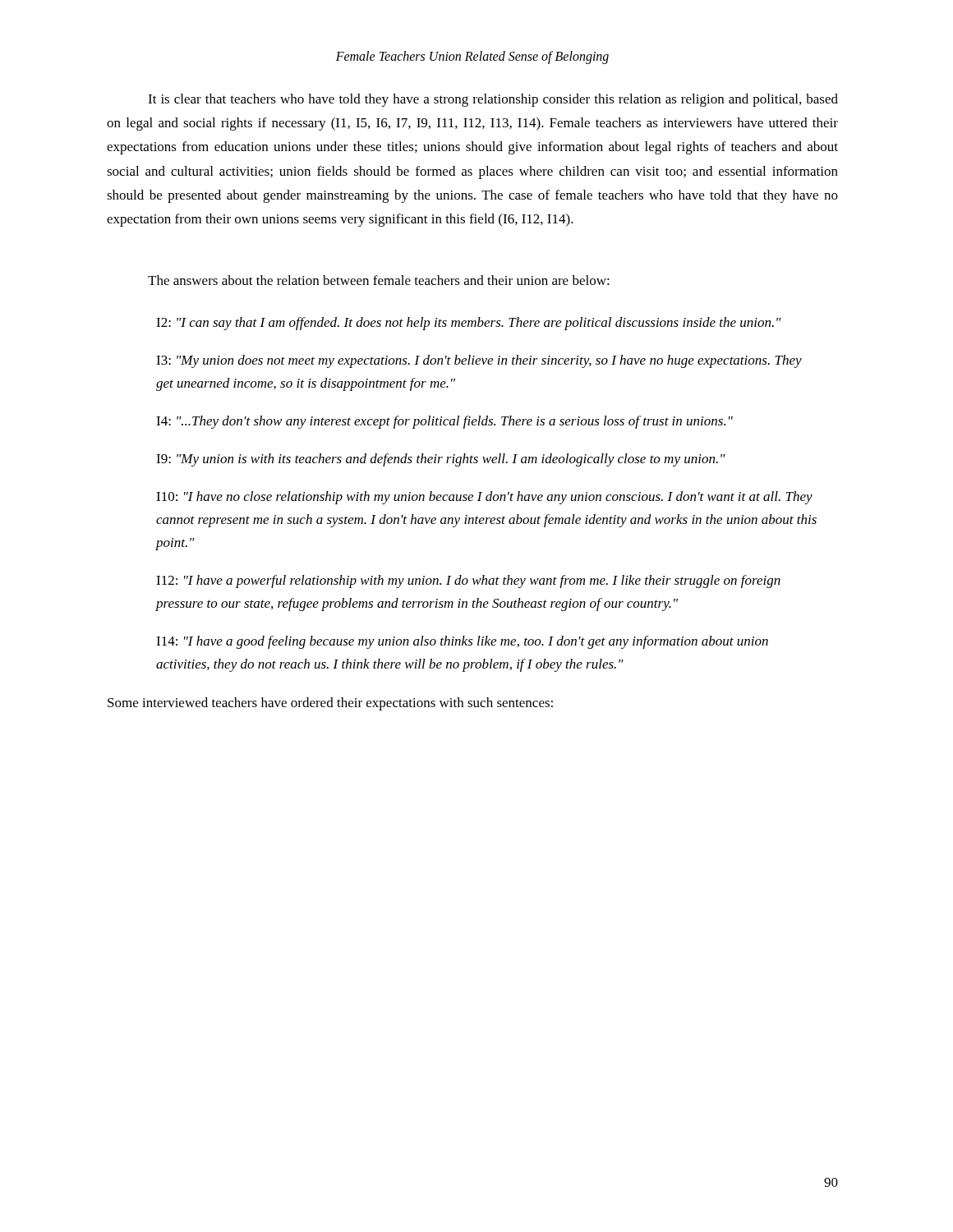Locate the text block with the text "It is clear that teachers who"
This screenshot has width=953, height=1232.
tap(472, 159)
